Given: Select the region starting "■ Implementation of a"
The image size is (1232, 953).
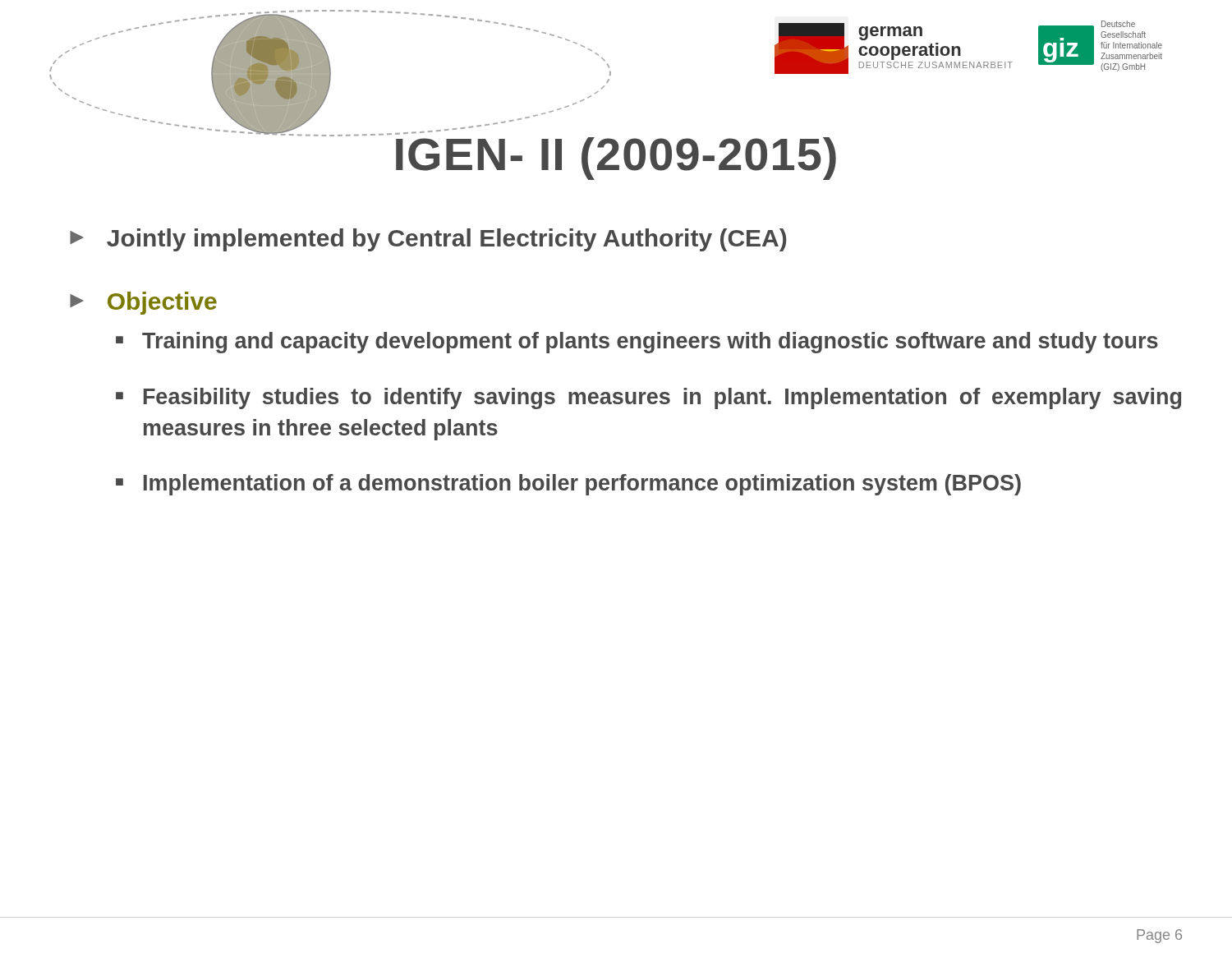Looking at the screenshot, I should tap(568, 484).
